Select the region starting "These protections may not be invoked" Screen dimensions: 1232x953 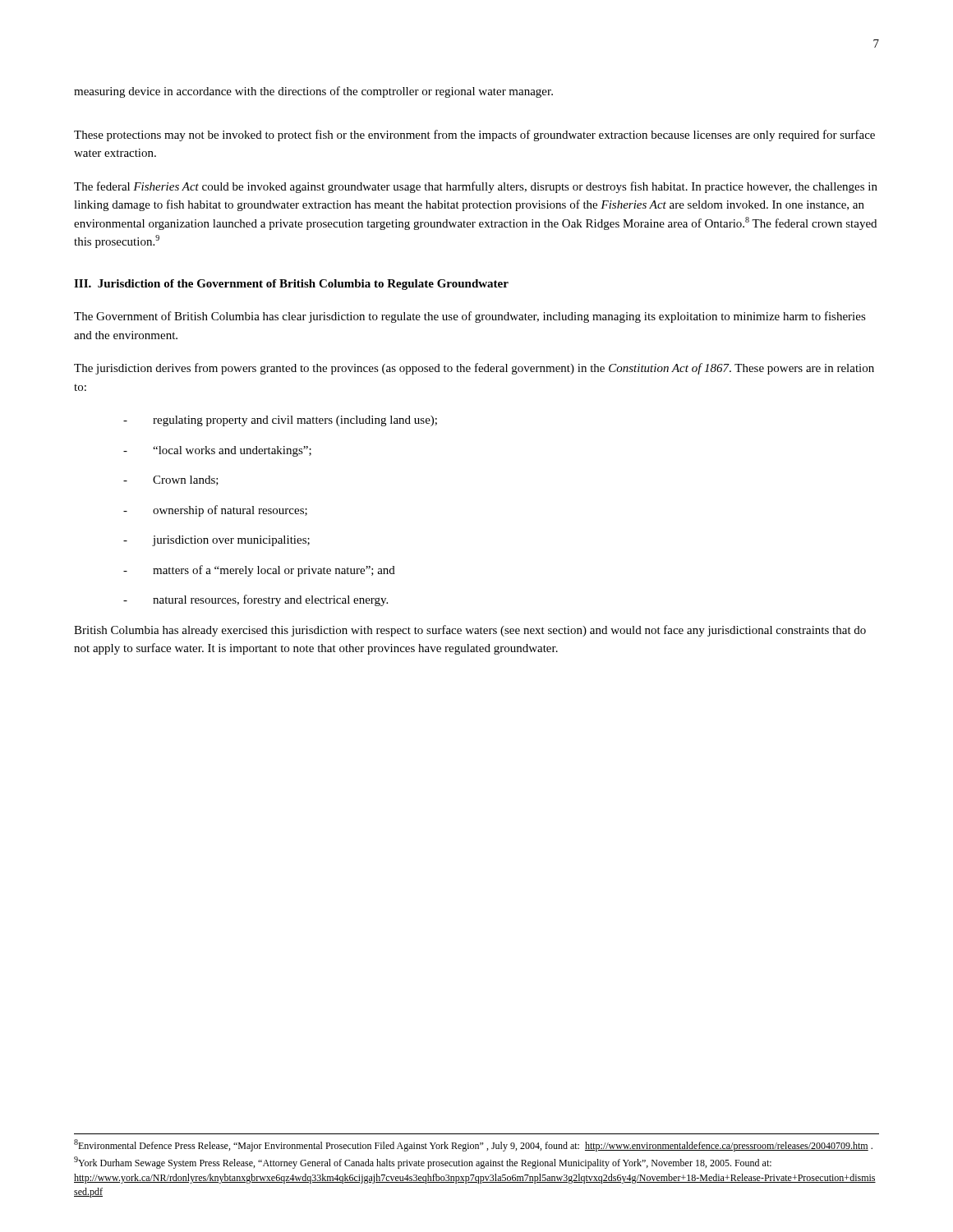pyautogui.click(x=475, y=144)
